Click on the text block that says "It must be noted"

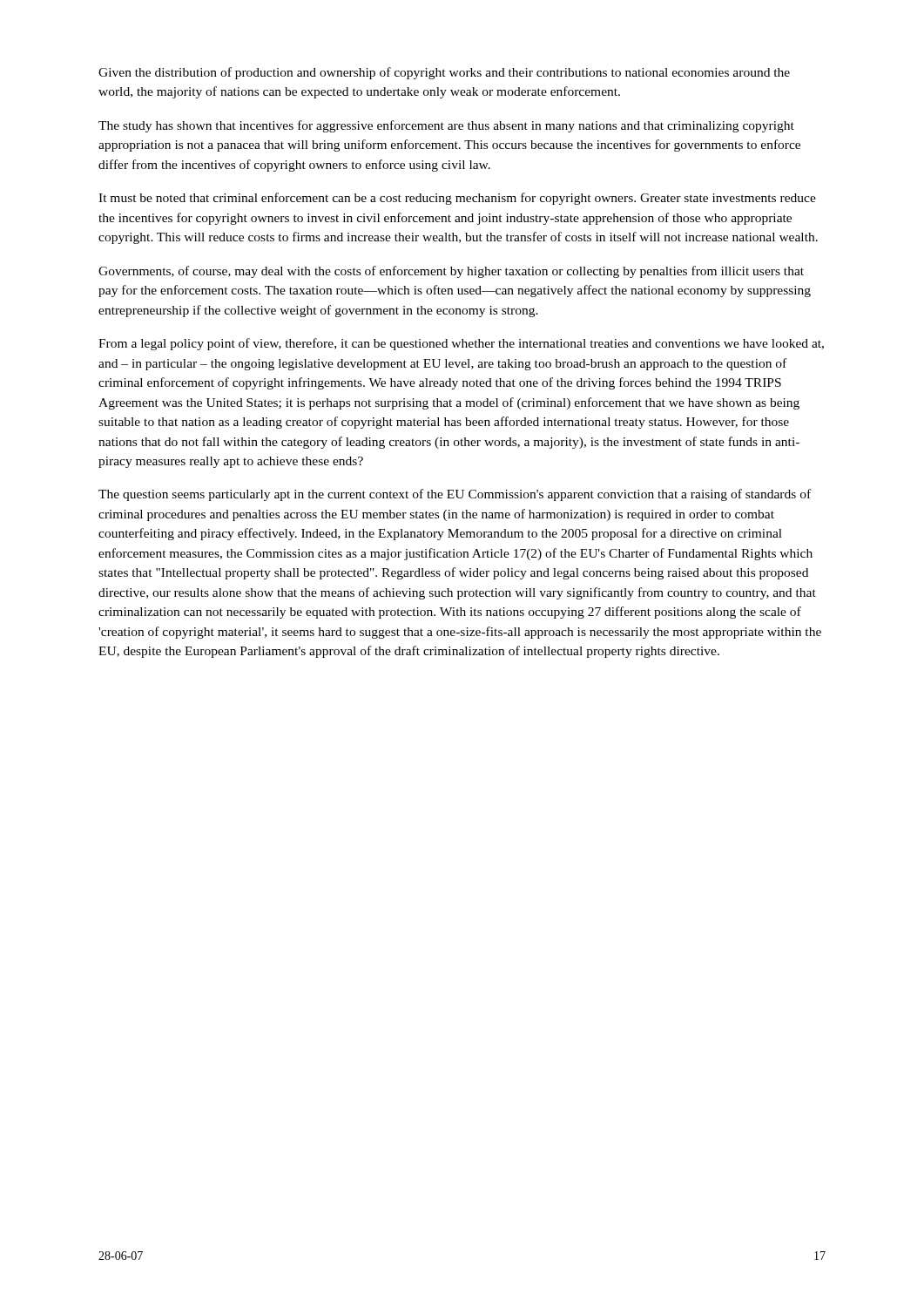click(x=458, y=217)
